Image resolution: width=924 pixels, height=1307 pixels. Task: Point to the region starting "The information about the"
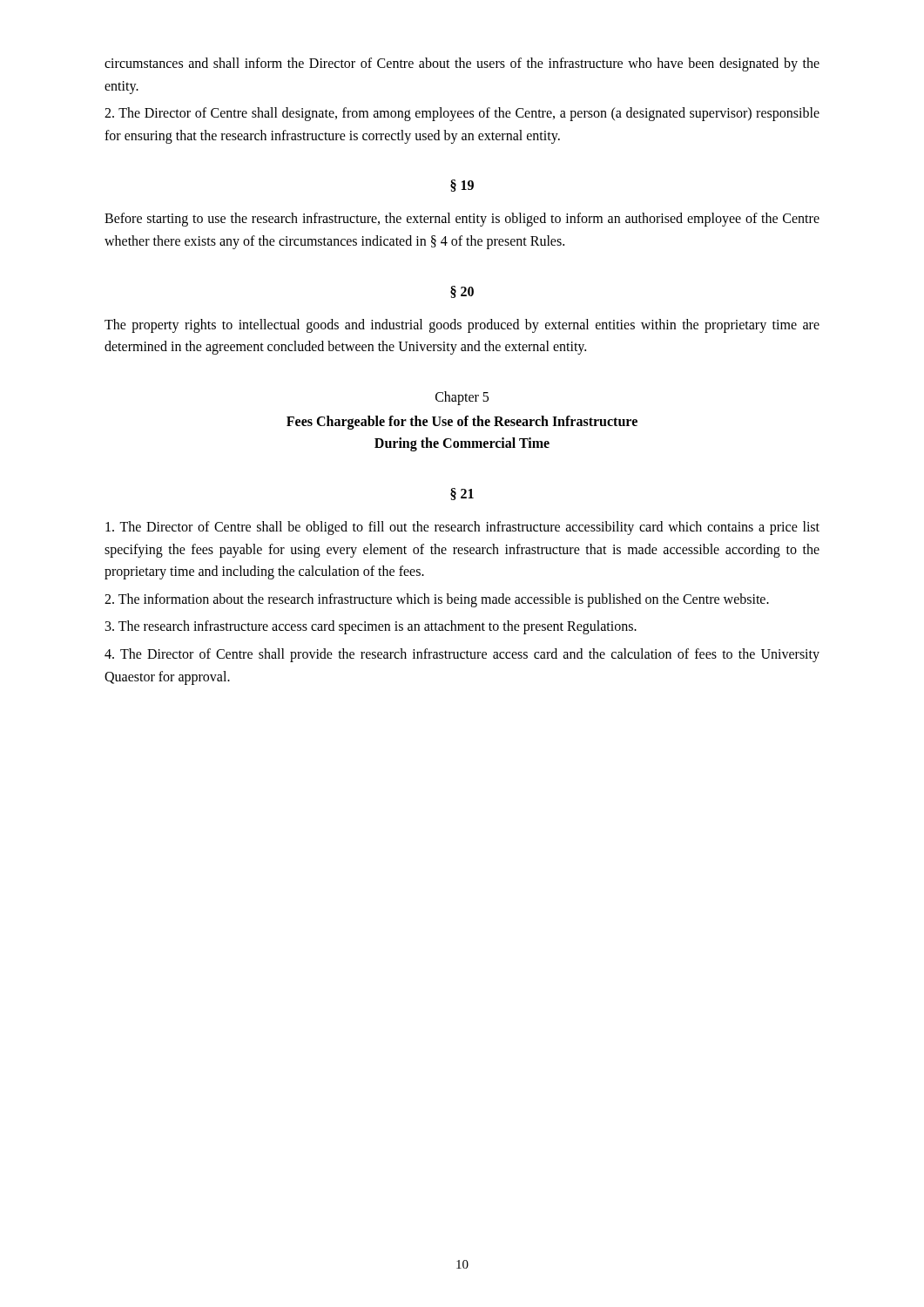pos(462,599)
